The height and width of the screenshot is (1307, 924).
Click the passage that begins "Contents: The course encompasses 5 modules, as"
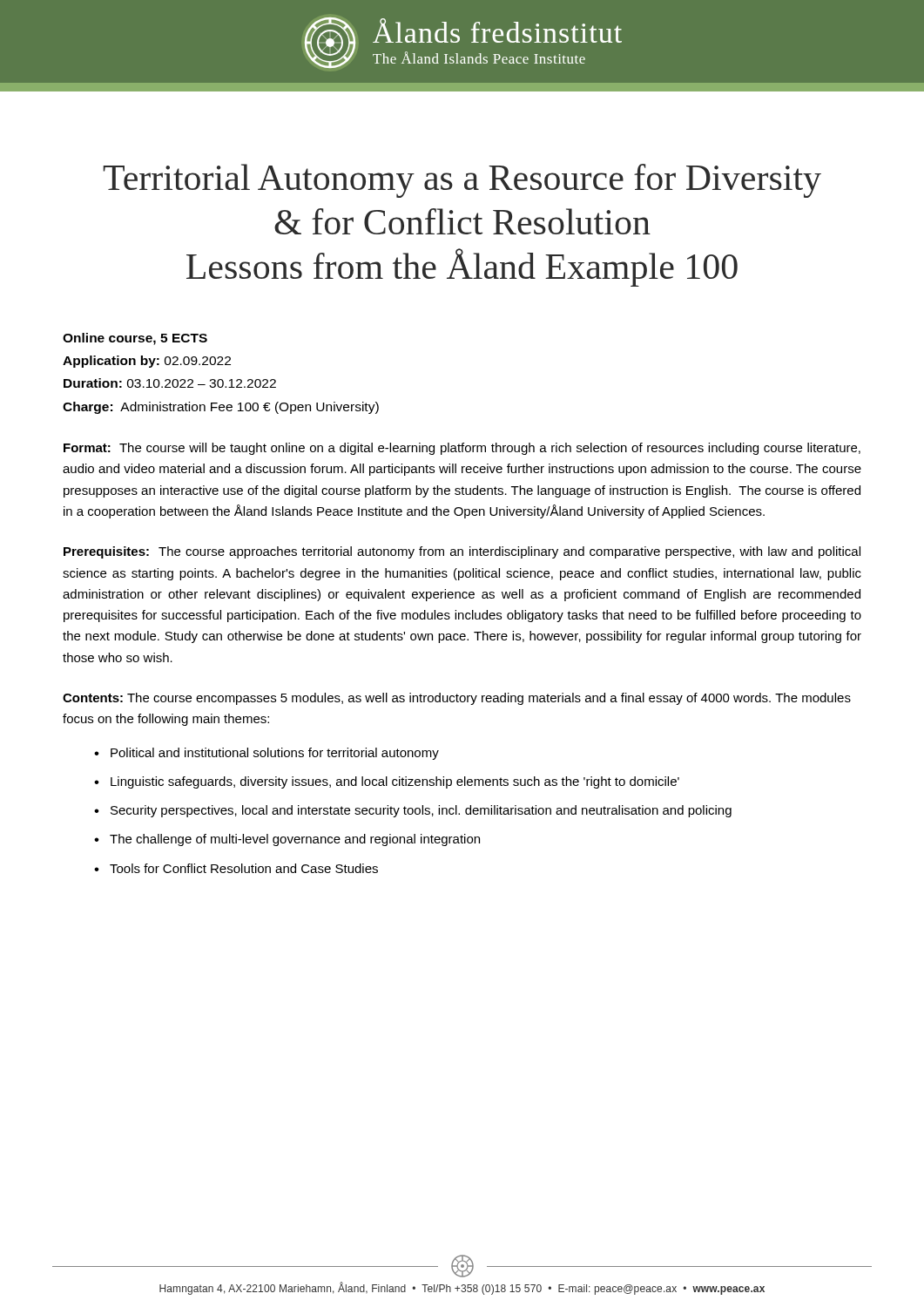[457, 708]
